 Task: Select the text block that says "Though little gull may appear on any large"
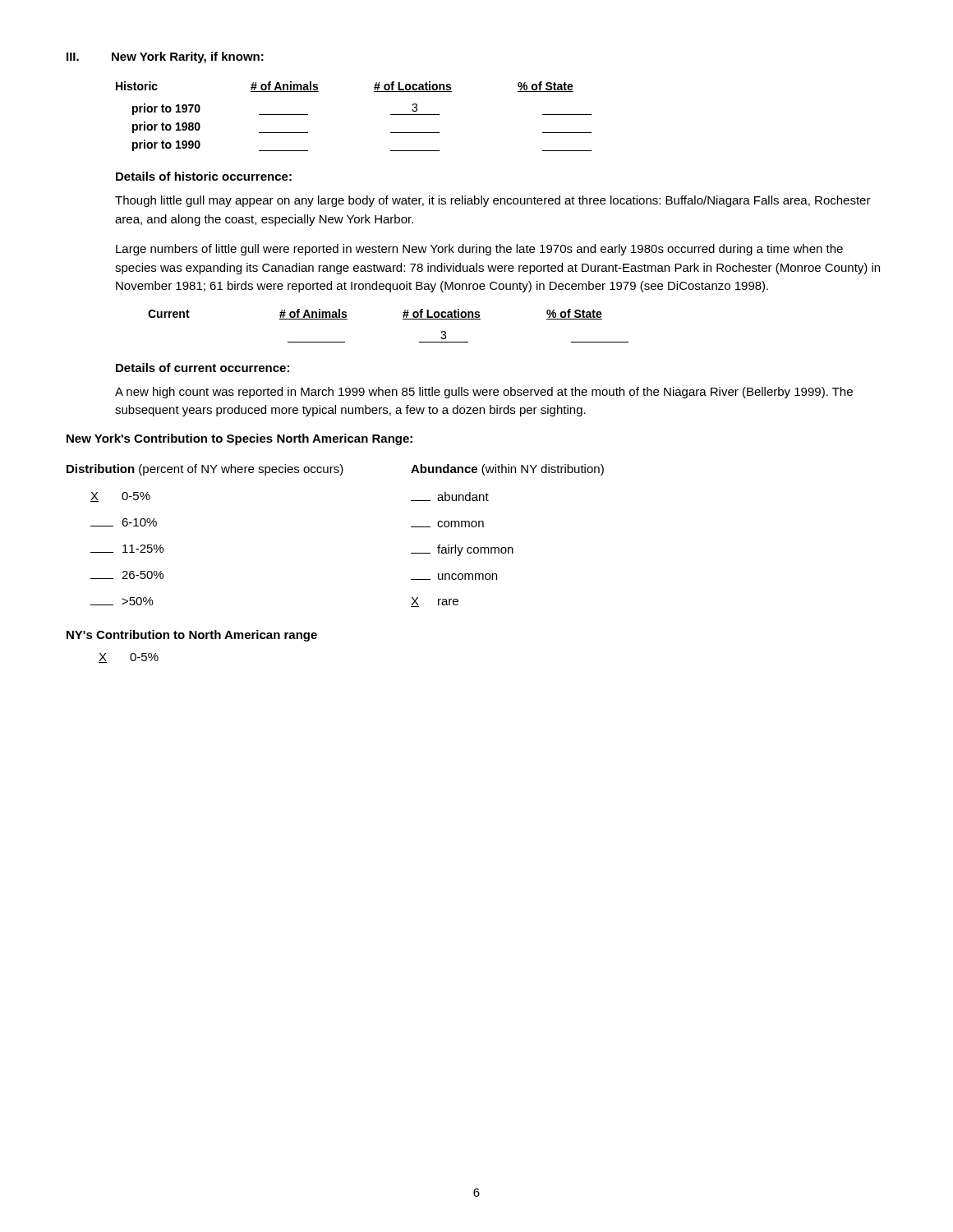493,209
